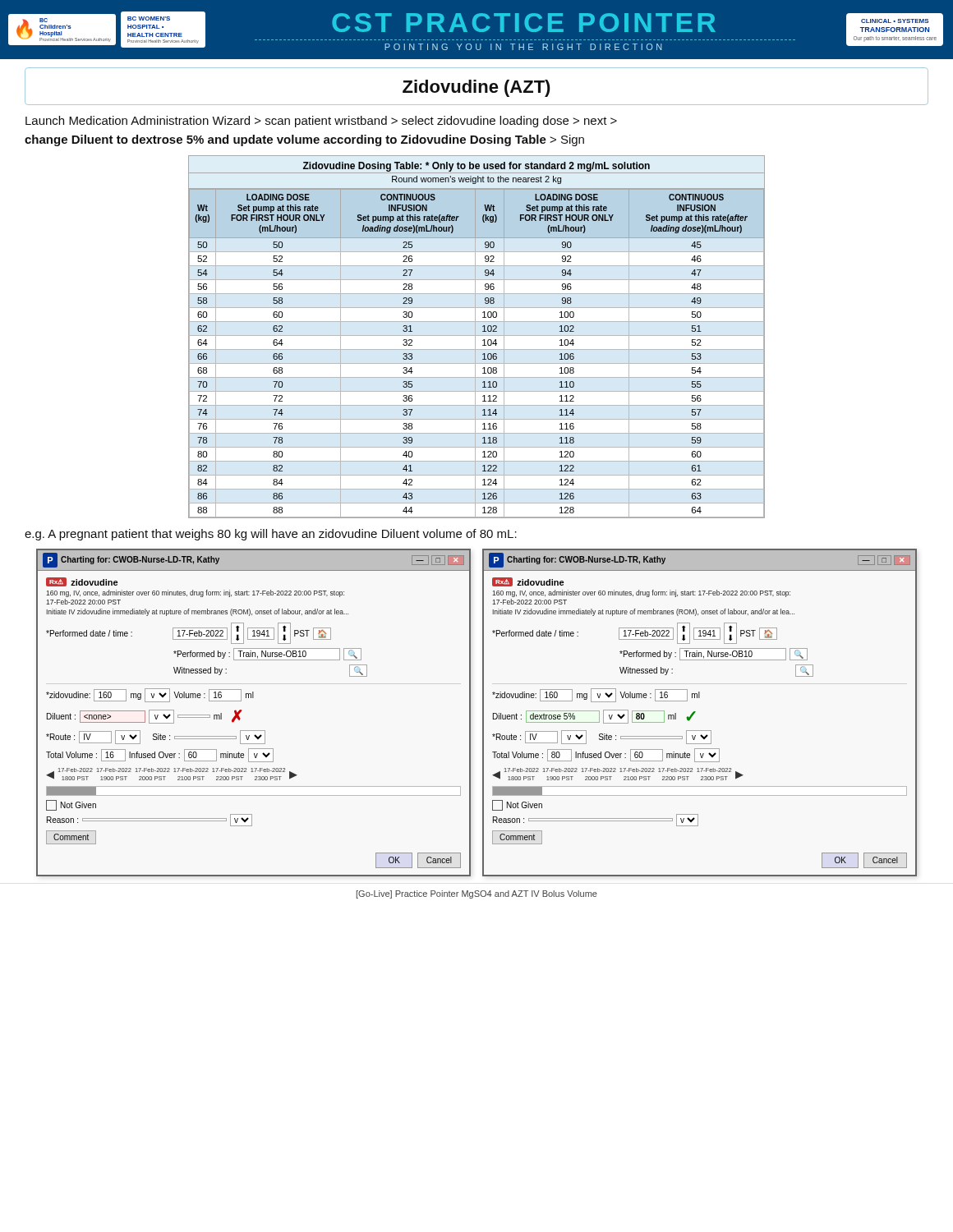
Task: Locate the table
Action: point(476,337)
